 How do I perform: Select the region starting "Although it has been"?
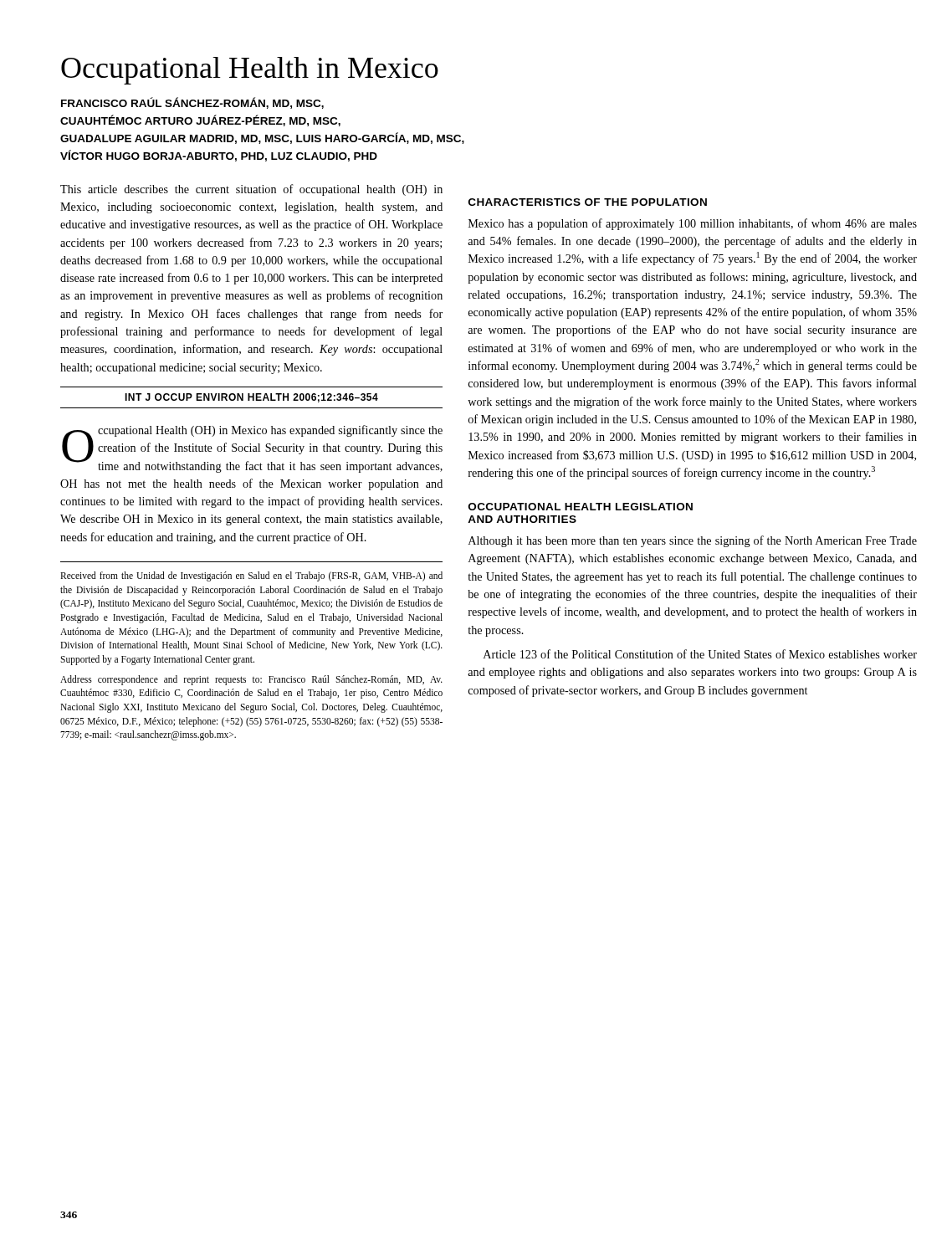(x=692, y=585)
